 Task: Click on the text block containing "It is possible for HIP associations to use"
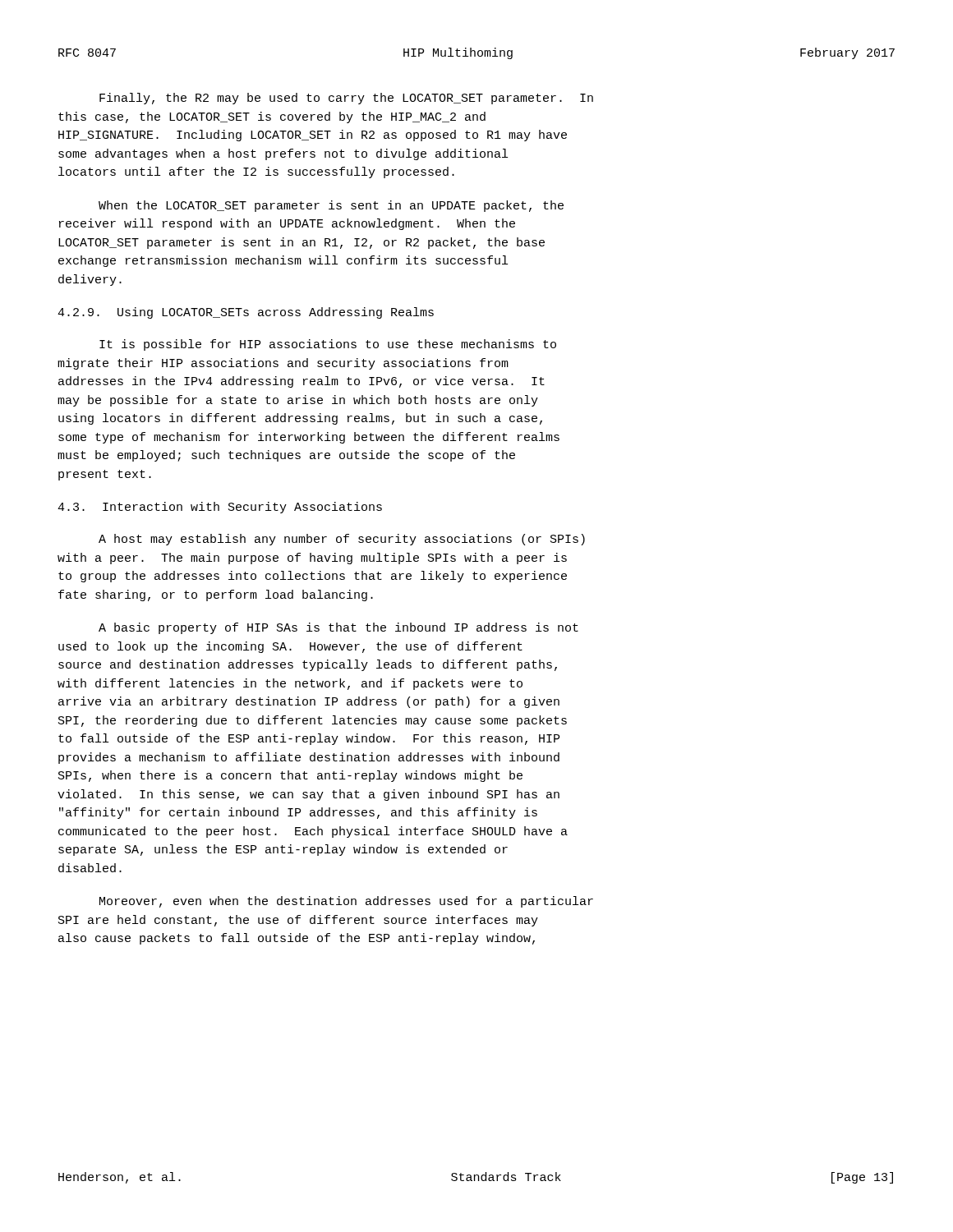point(309,410)
